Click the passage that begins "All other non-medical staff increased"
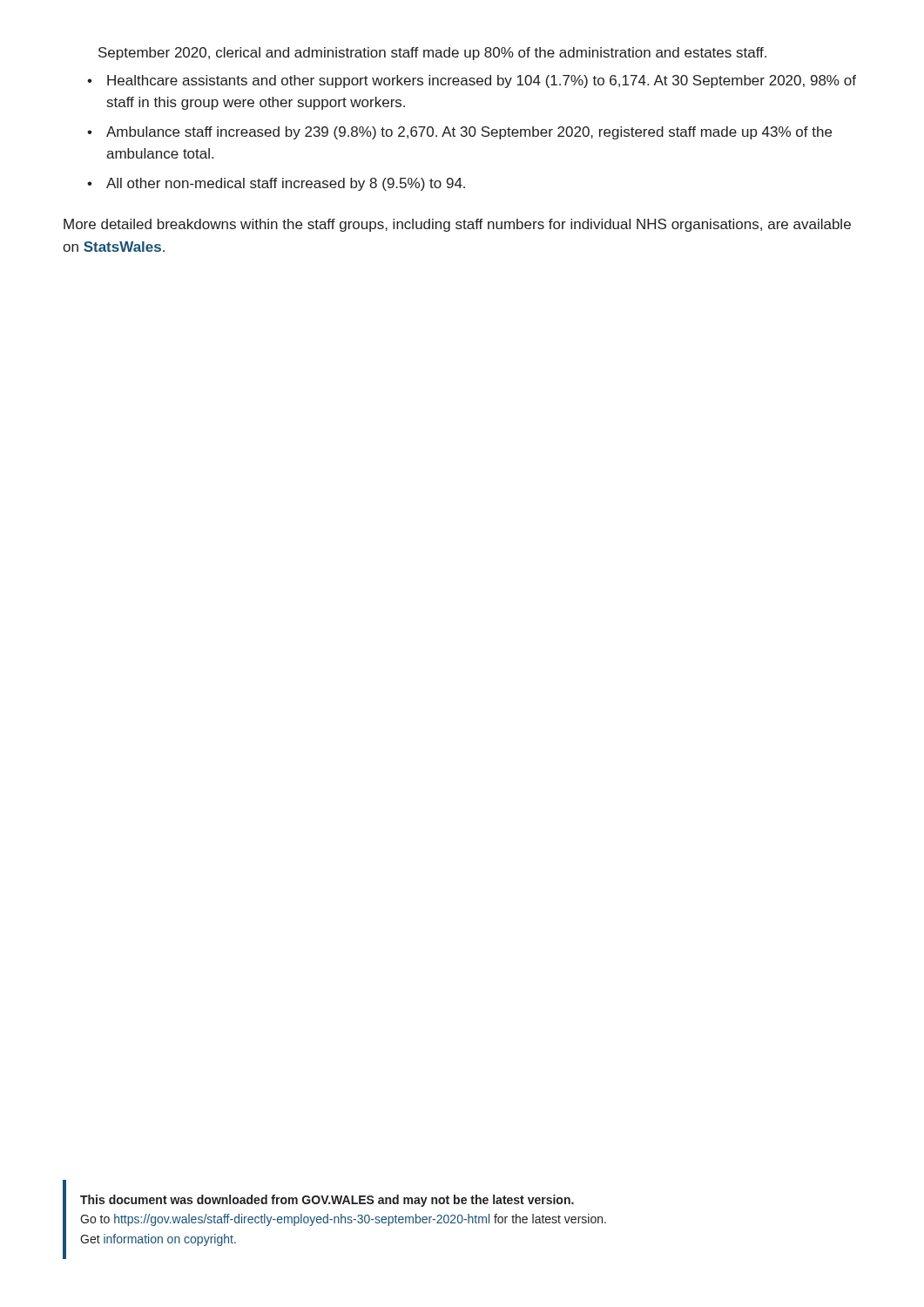The height and width of the screenshot is (1307, 924). tap(286, 183)
